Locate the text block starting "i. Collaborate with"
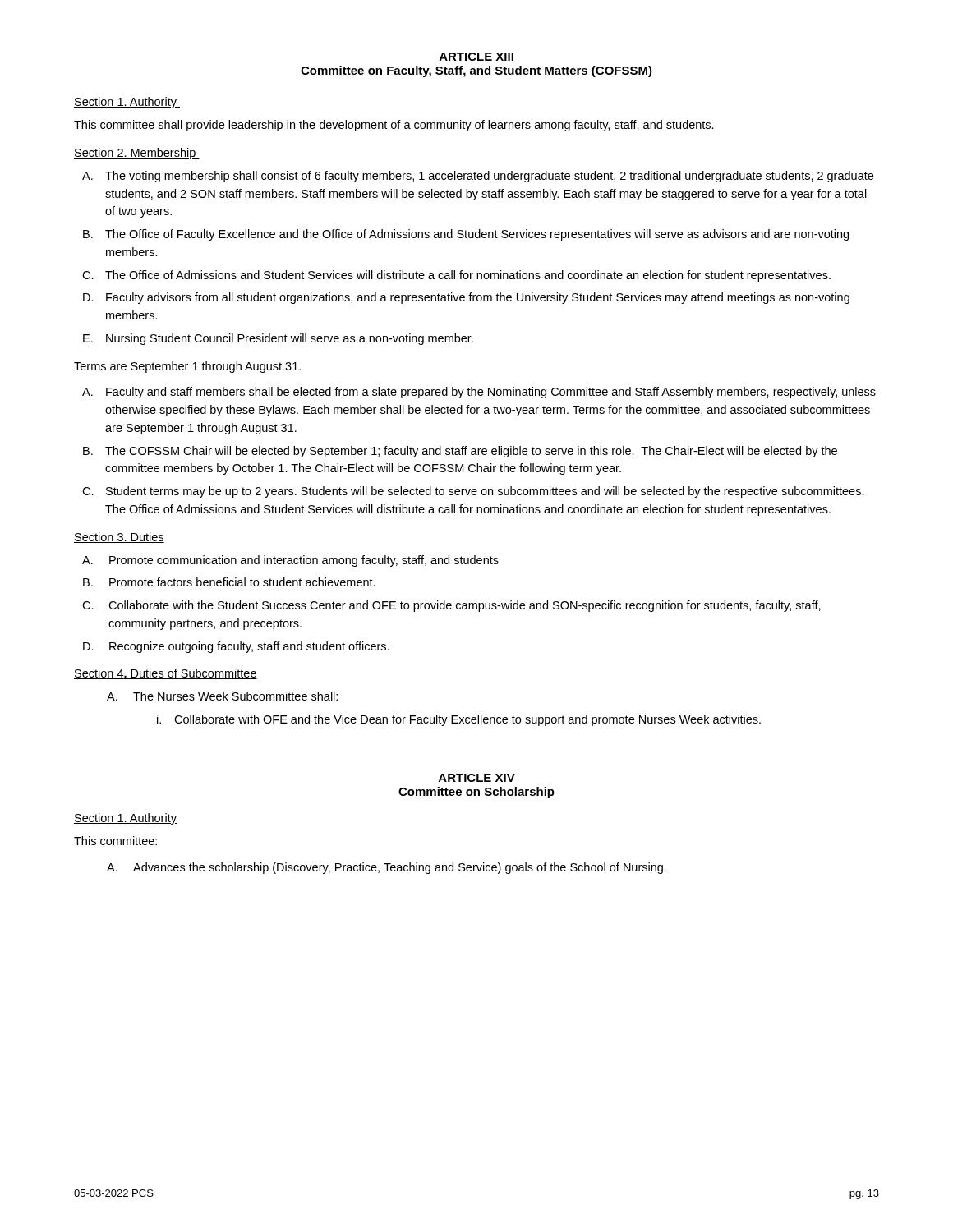The height and width of the screenshot is (1232, 953). pyautogui.click(x=518, y=720)
